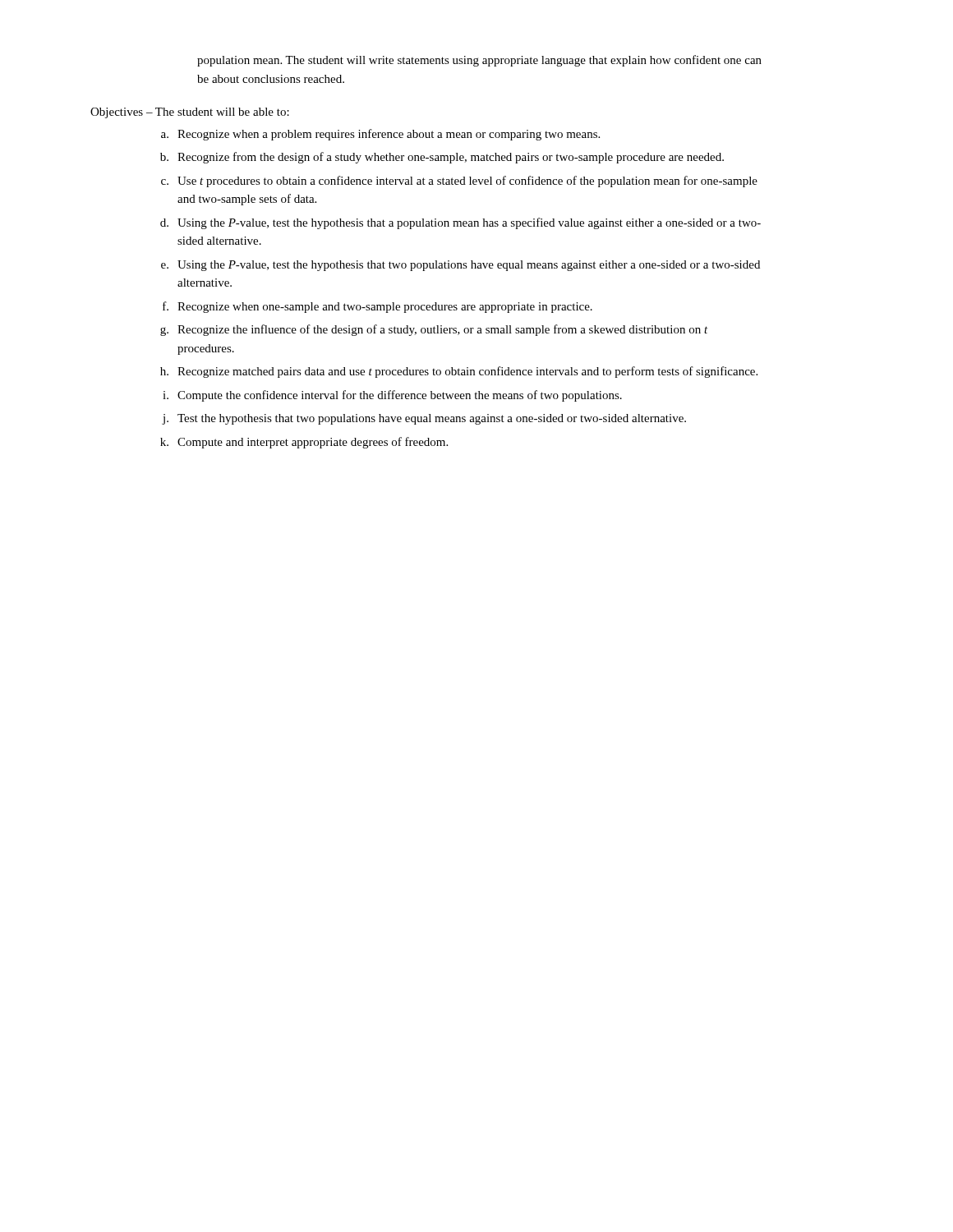The image size is (953, 1232).
Task: Find the text block starting "c. Use t procedures to obtain a confidence"
Action: 452,190
